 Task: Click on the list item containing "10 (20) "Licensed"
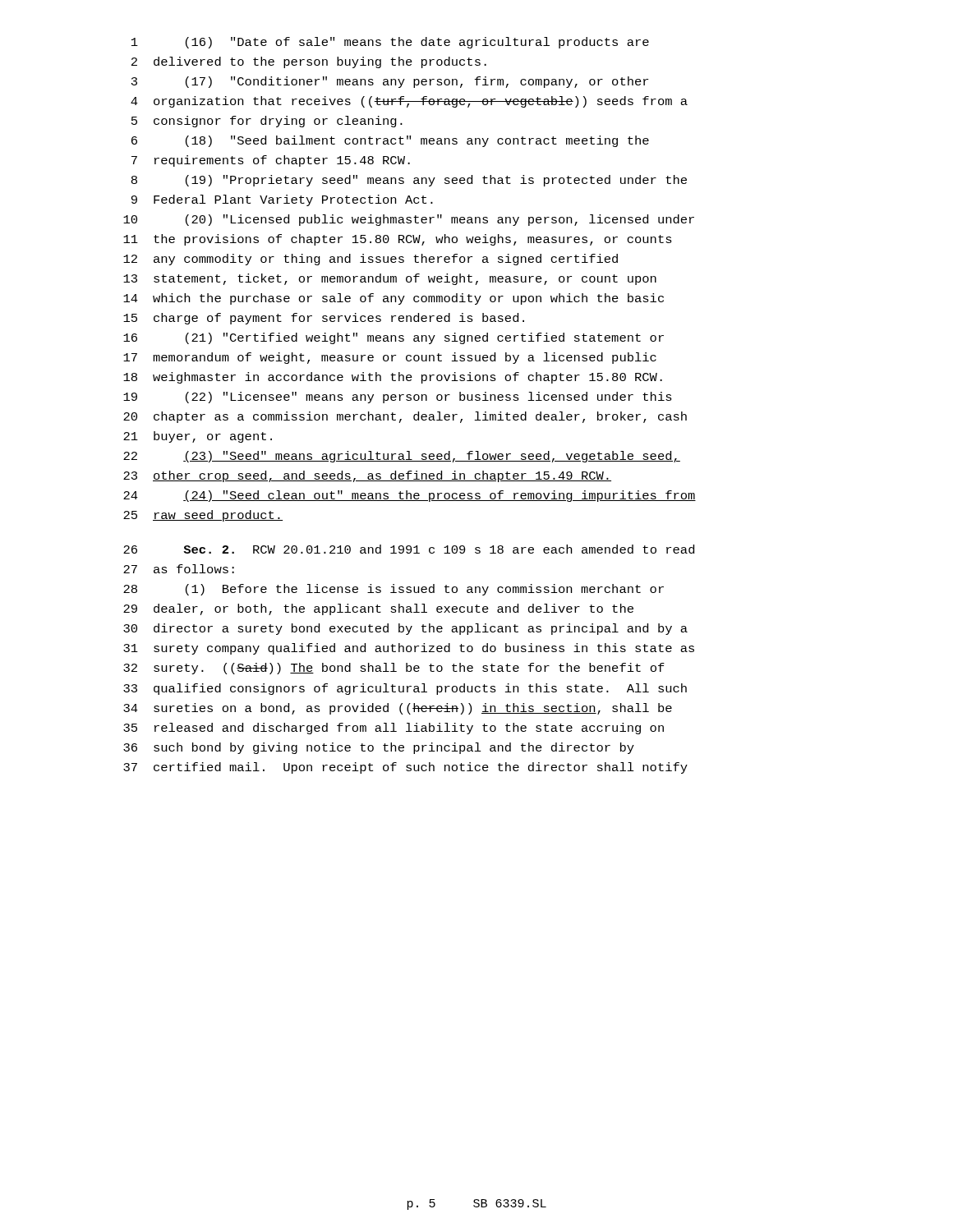pyautogui.click(x=493, y=270)
